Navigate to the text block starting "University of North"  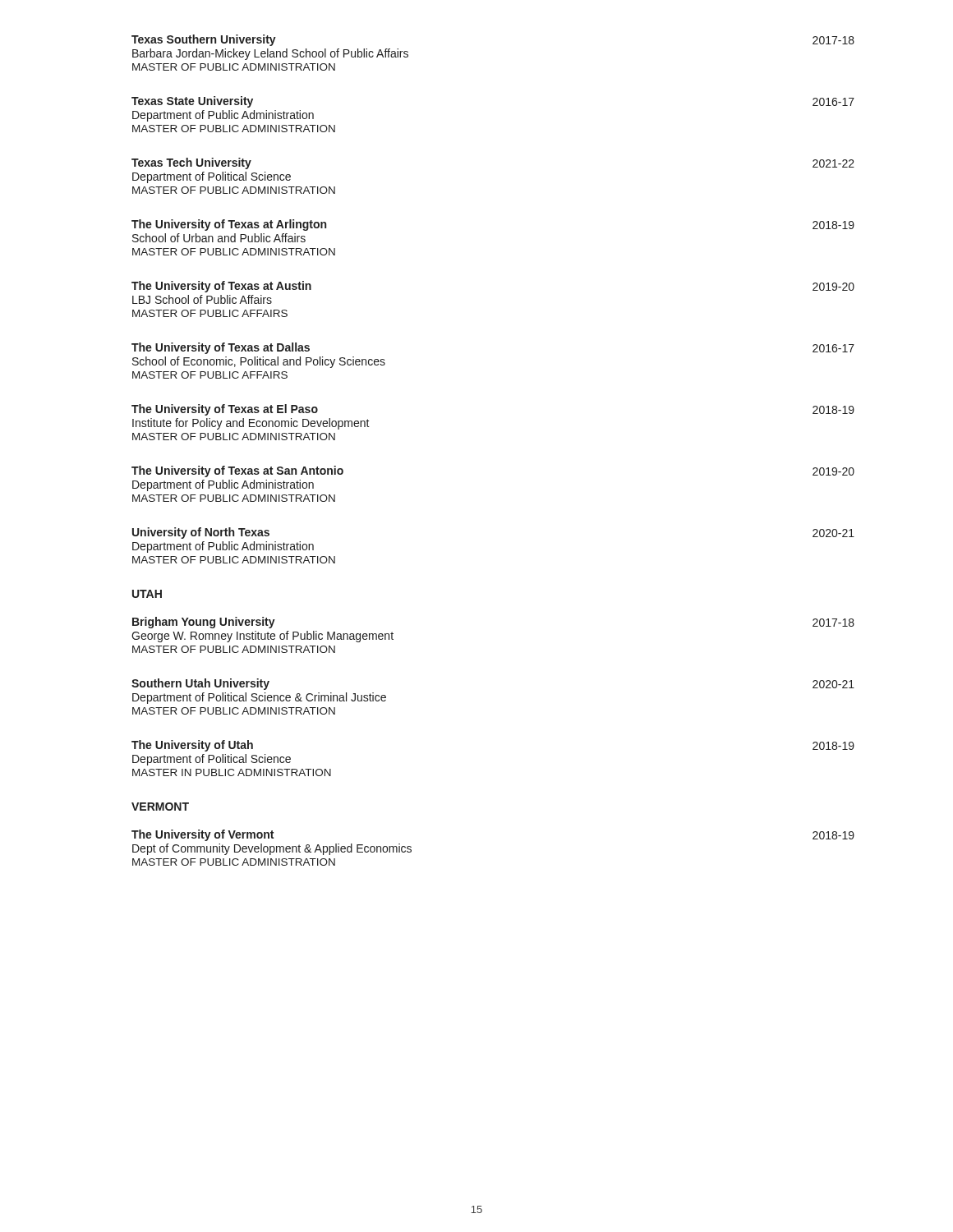point(196,533)
